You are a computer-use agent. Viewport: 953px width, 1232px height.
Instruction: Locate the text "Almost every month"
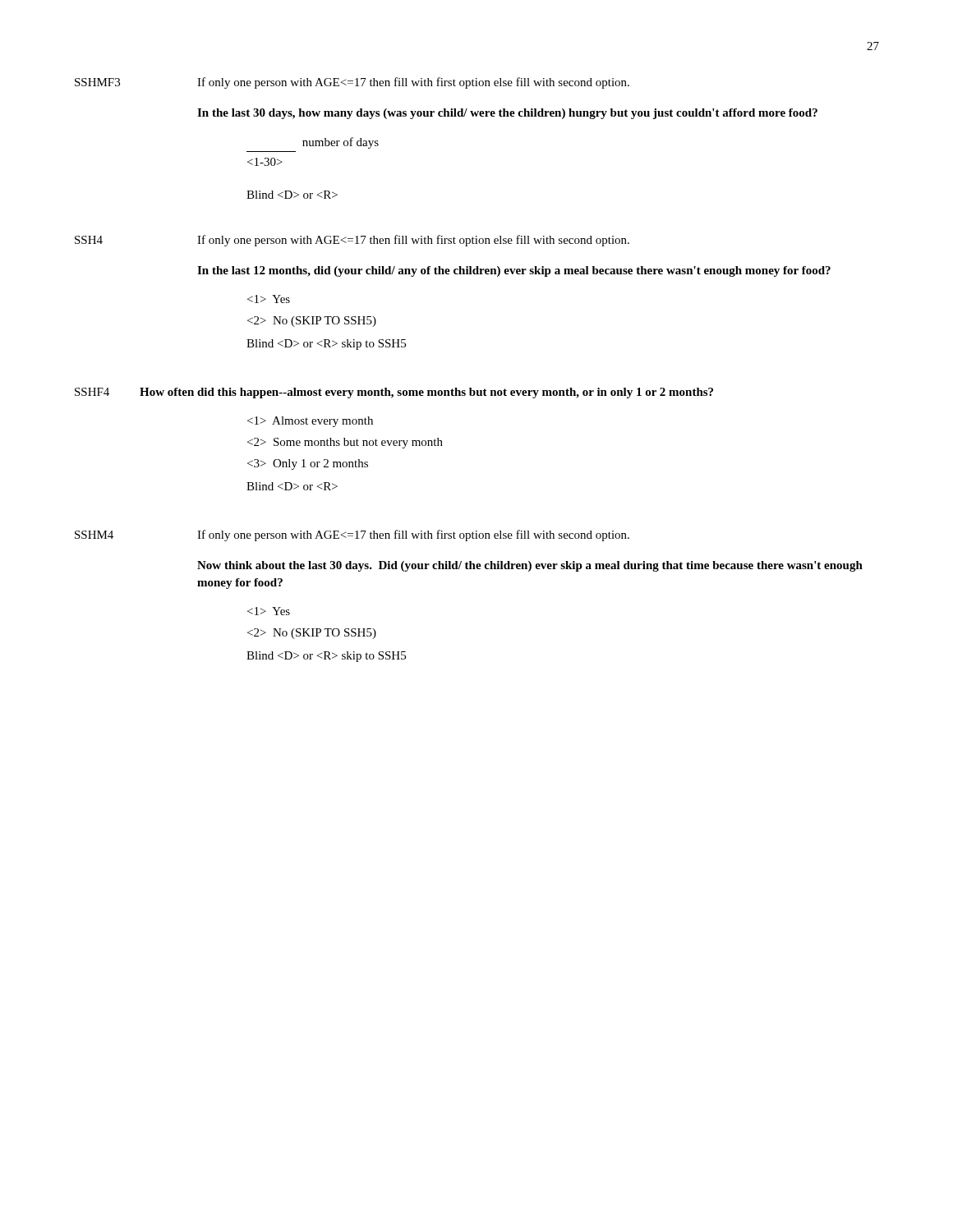click(x=310, y=421)
